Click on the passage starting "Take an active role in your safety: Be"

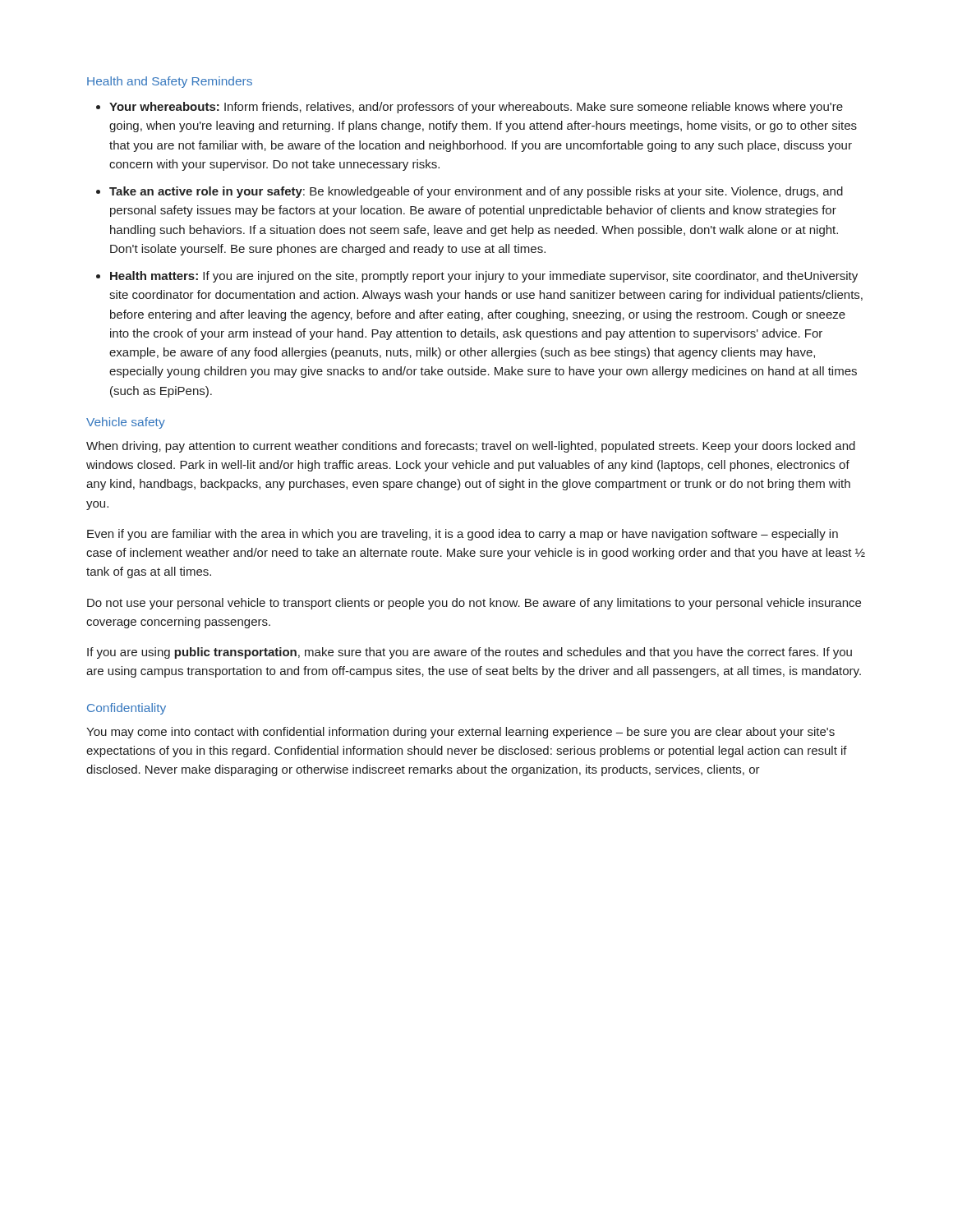click(476, 220)
